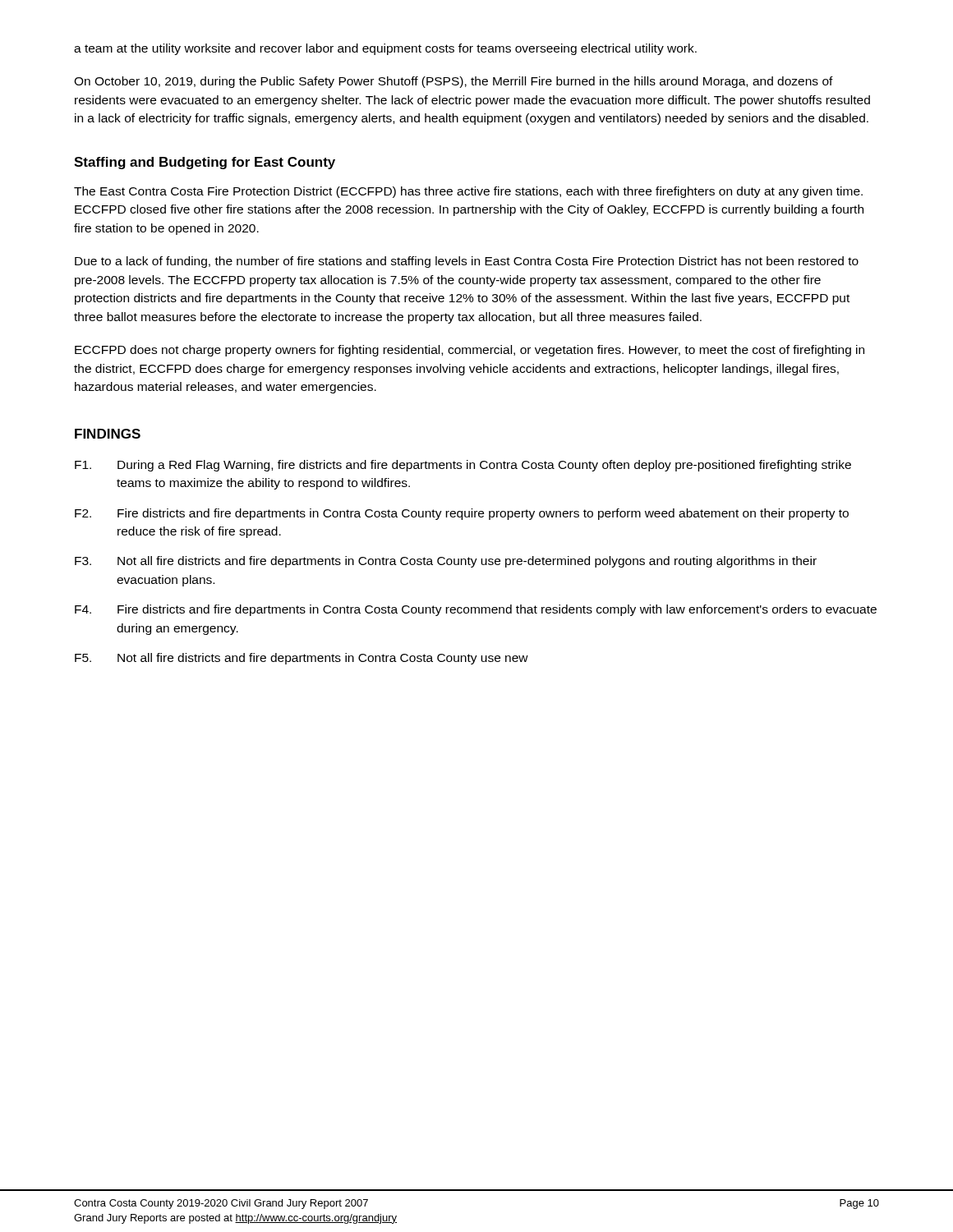The image size is (953, 1232).
Task: Locate the text block that reads "On October 10, 2019,"
Action: point(472,100)
